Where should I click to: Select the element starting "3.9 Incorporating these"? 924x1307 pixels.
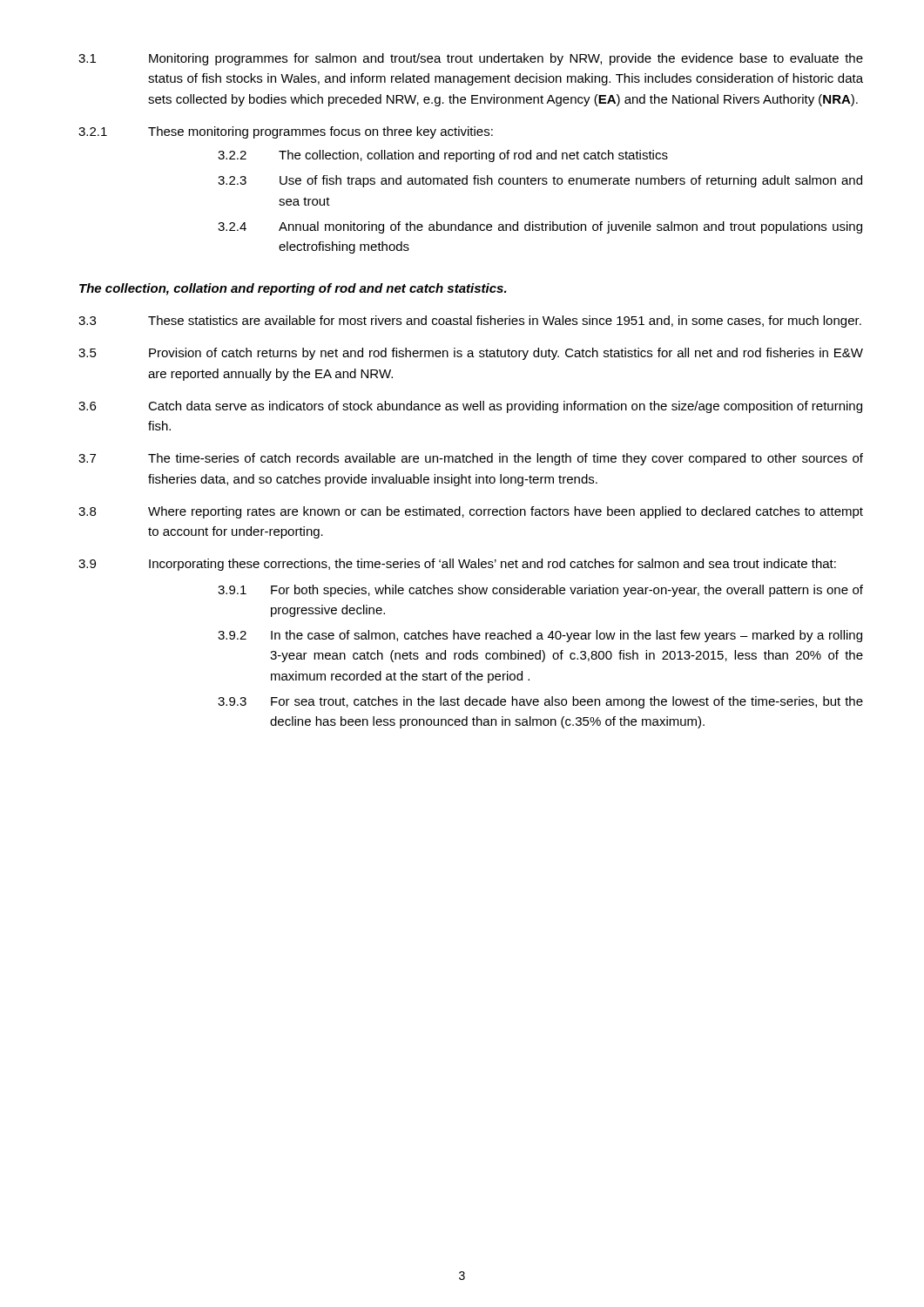point(471,645)
